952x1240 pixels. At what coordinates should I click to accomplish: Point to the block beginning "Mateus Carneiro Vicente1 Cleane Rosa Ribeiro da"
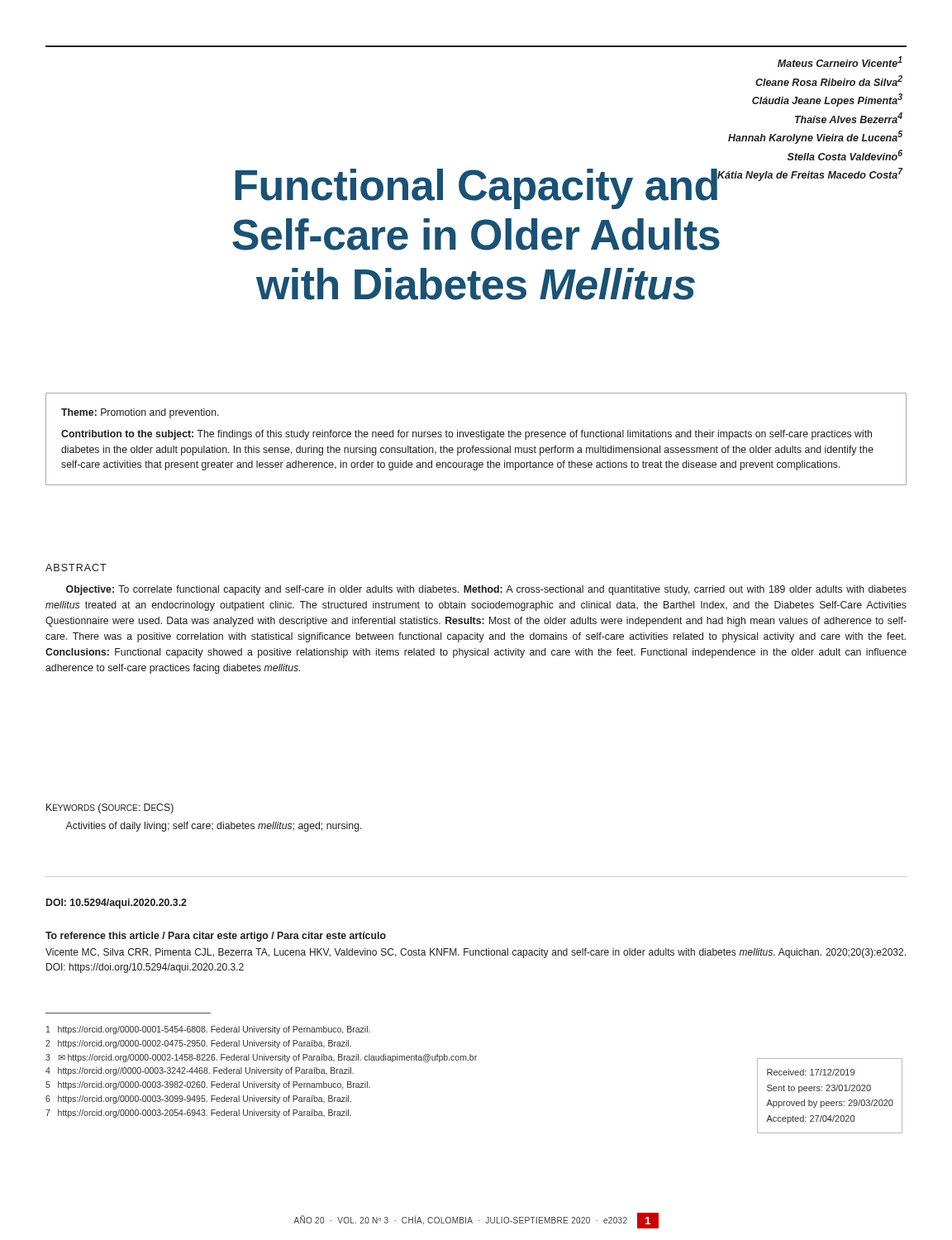click(x=810, y=118)
